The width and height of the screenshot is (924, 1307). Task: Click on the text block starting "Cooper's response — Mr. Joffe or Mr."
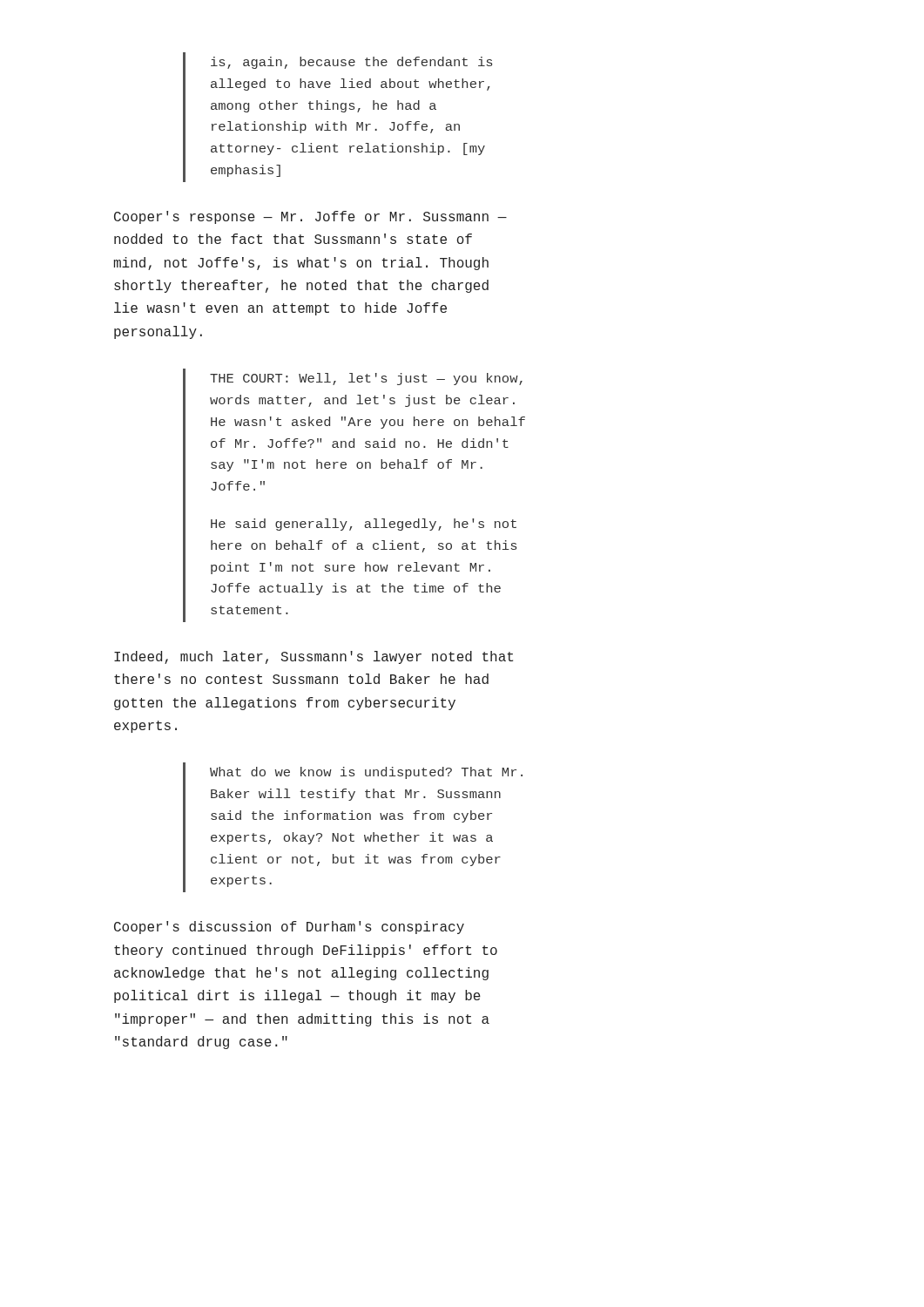click(453, 275)
